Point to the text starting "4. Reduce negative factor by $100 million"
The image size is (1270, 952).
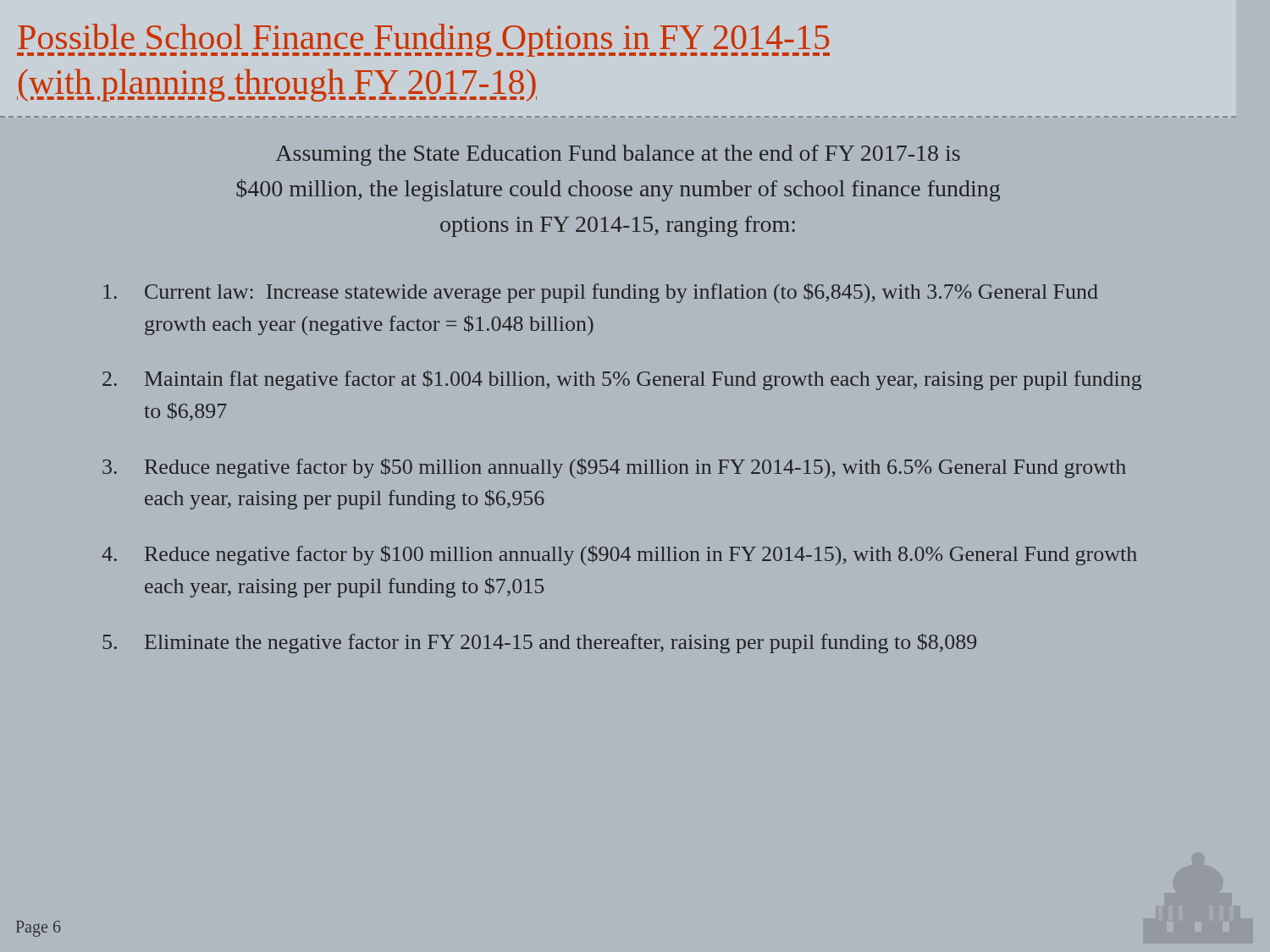627,570
